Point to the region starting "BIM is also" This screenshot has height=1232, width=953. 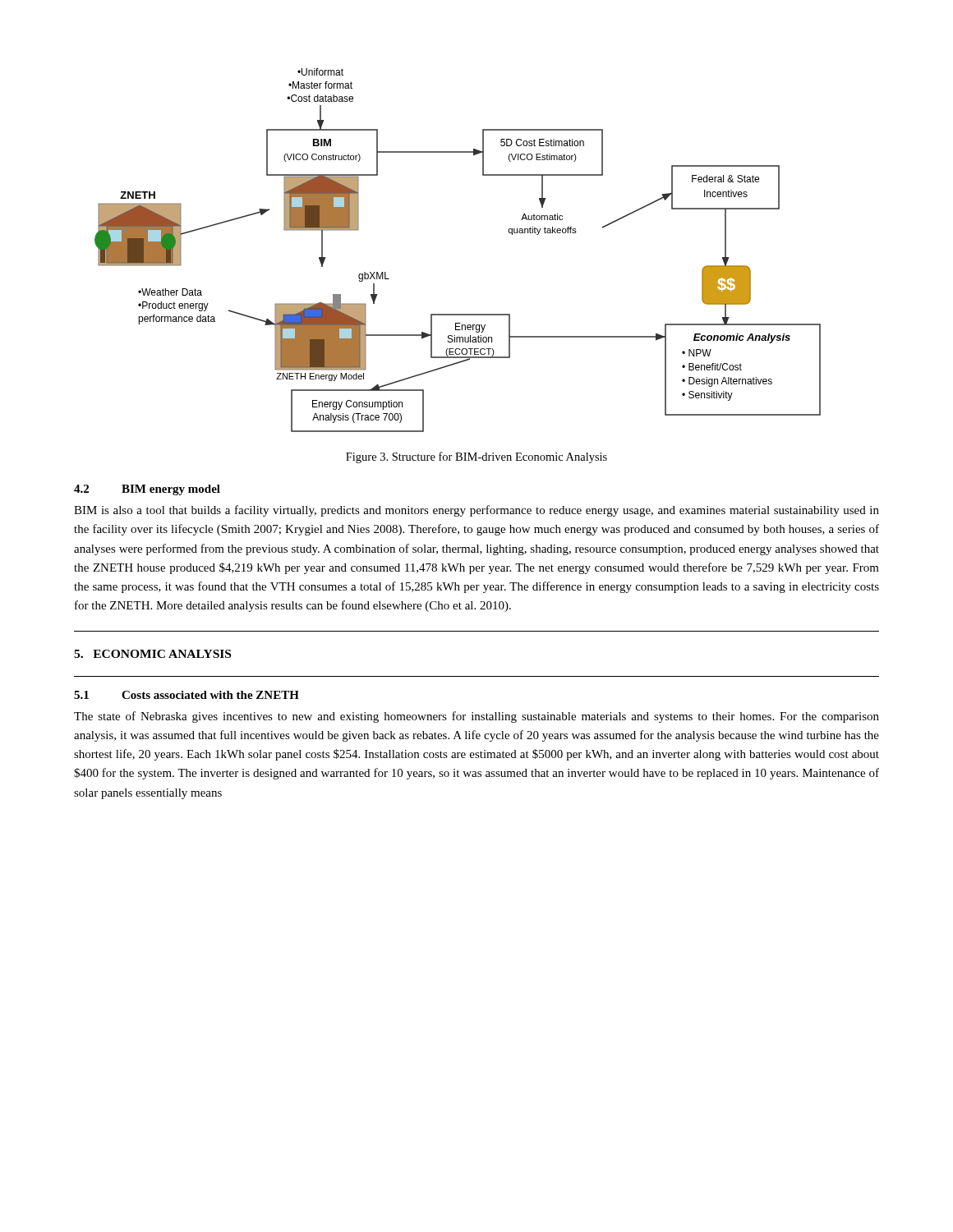pyautogui.click(x=476, y=558)
